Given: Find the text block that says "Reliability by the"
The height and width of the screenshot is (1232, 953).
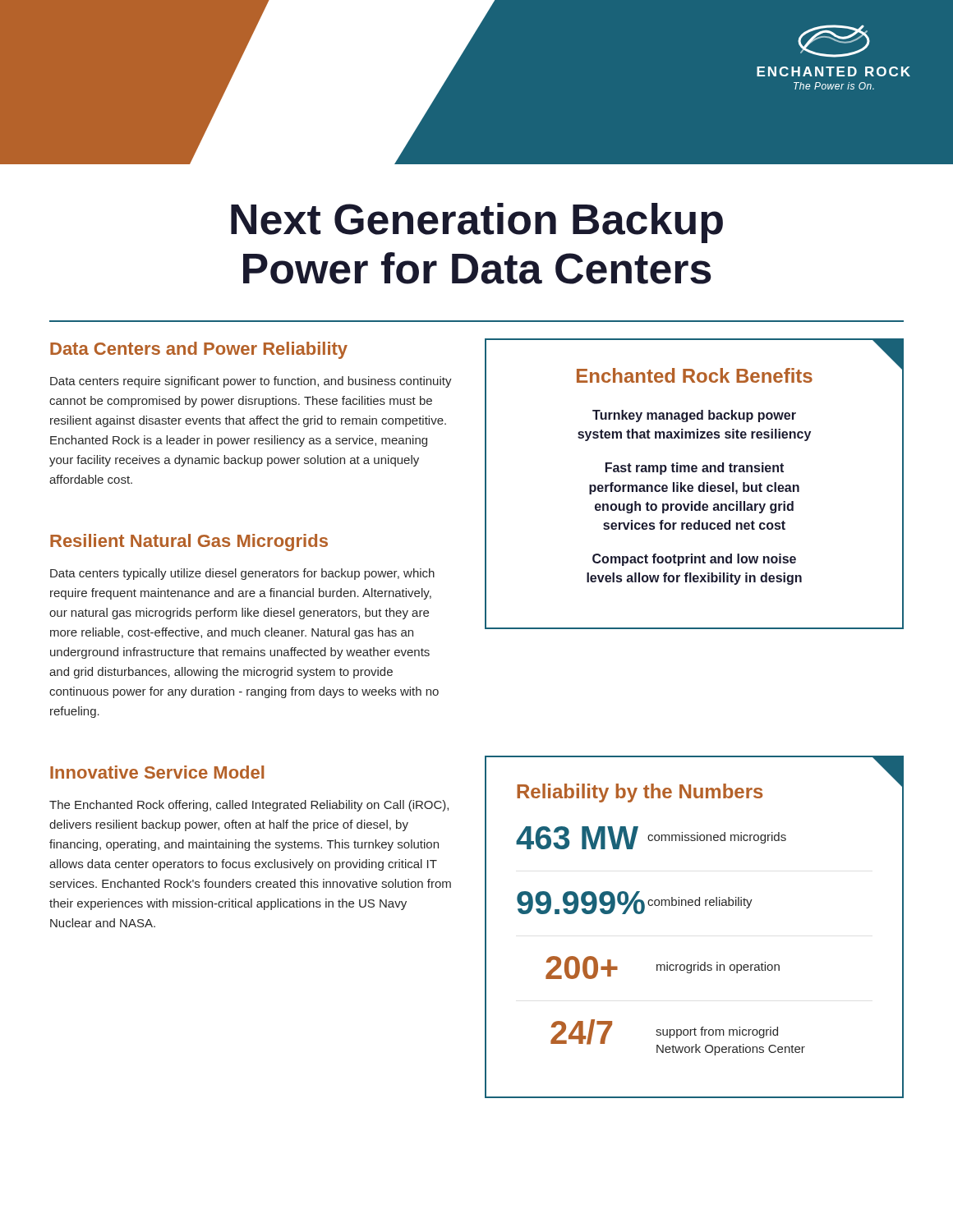Looking at the screenshot, I should pyautogui.click(x=710, y=907).
